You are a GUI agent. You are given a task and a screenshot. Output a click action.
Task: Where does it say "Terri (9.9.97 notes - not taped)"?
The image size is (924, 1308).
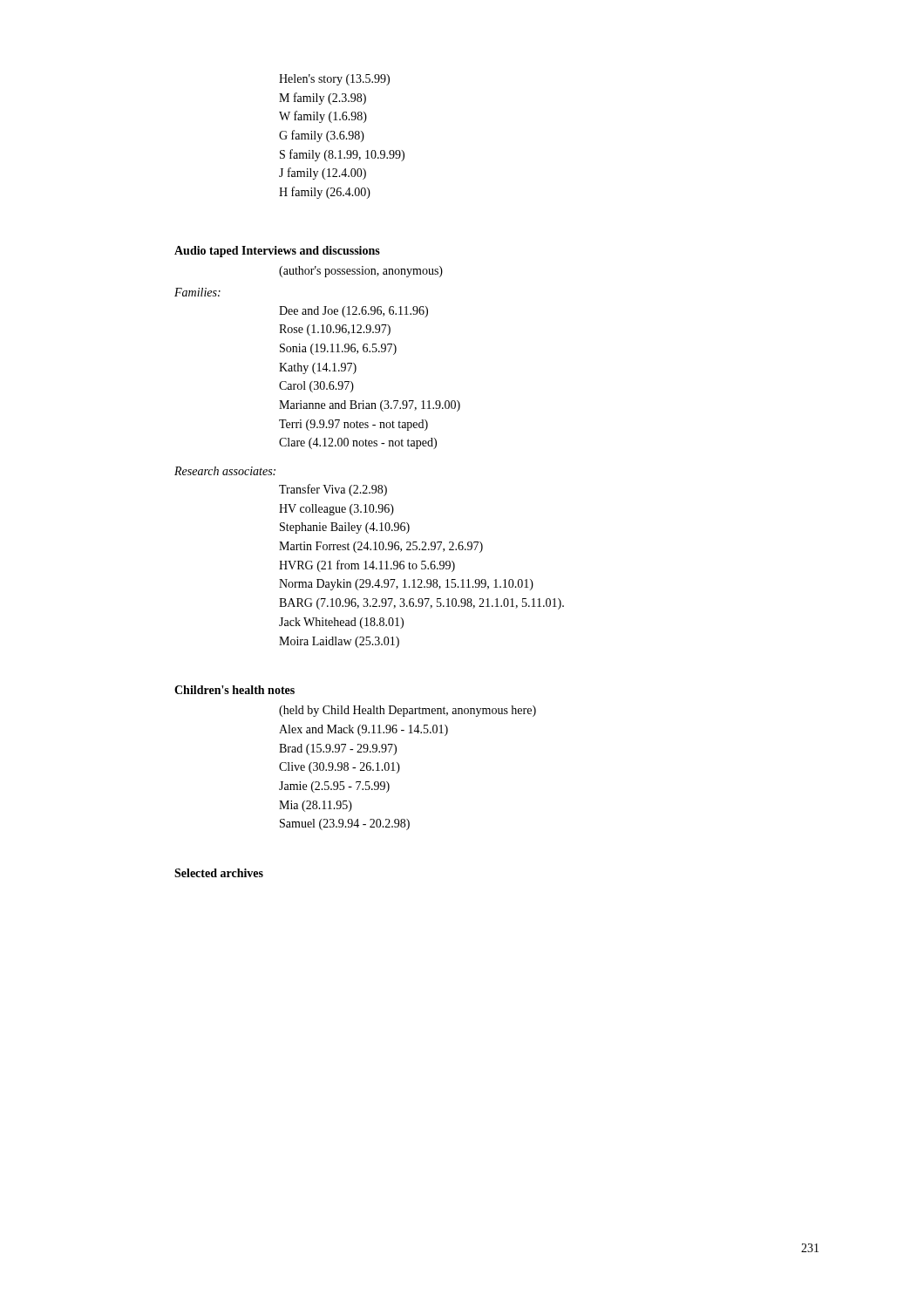click(353, 425)
